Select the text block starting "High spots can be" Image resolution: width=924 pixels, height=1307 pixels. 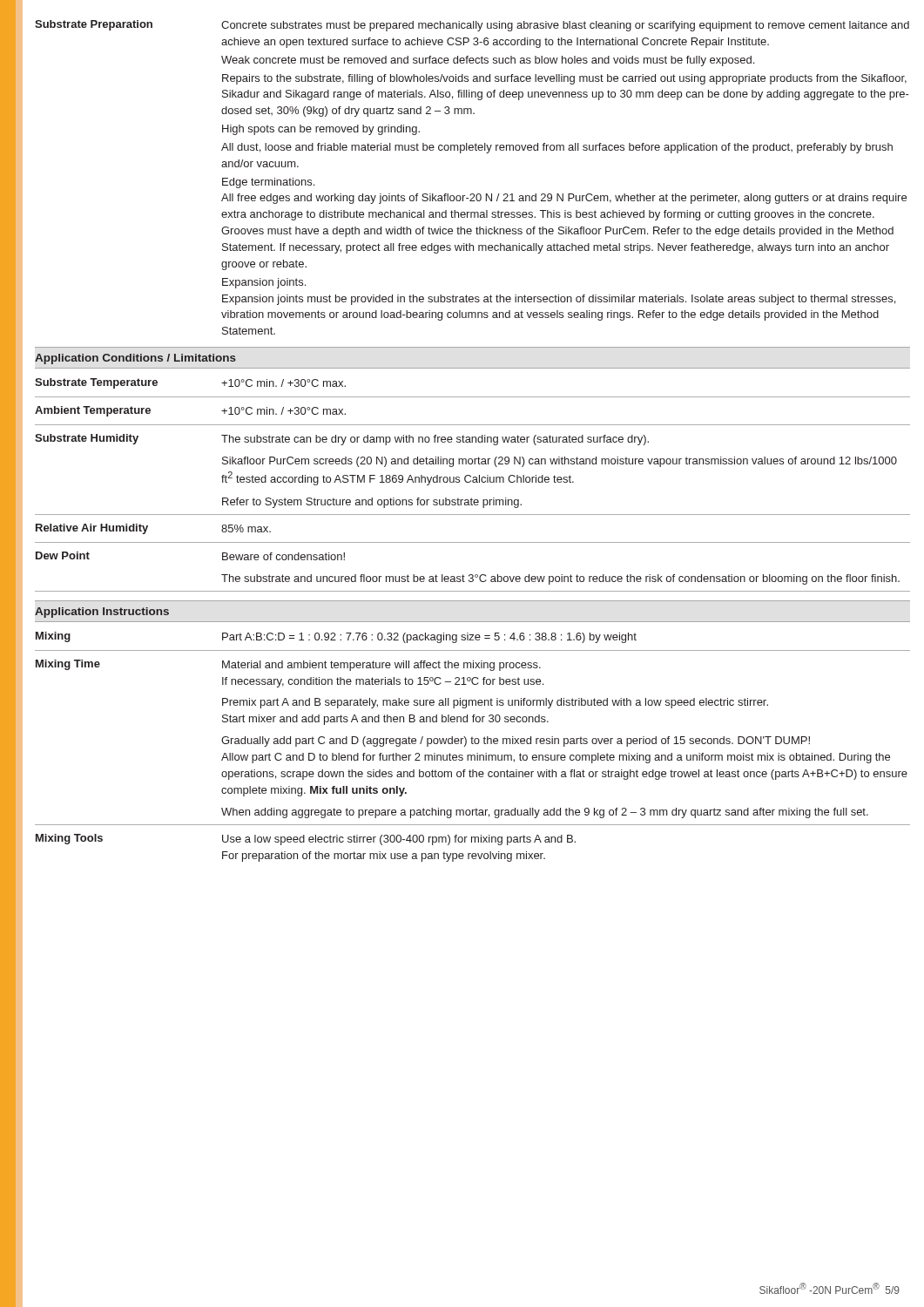tap(321, 130)
